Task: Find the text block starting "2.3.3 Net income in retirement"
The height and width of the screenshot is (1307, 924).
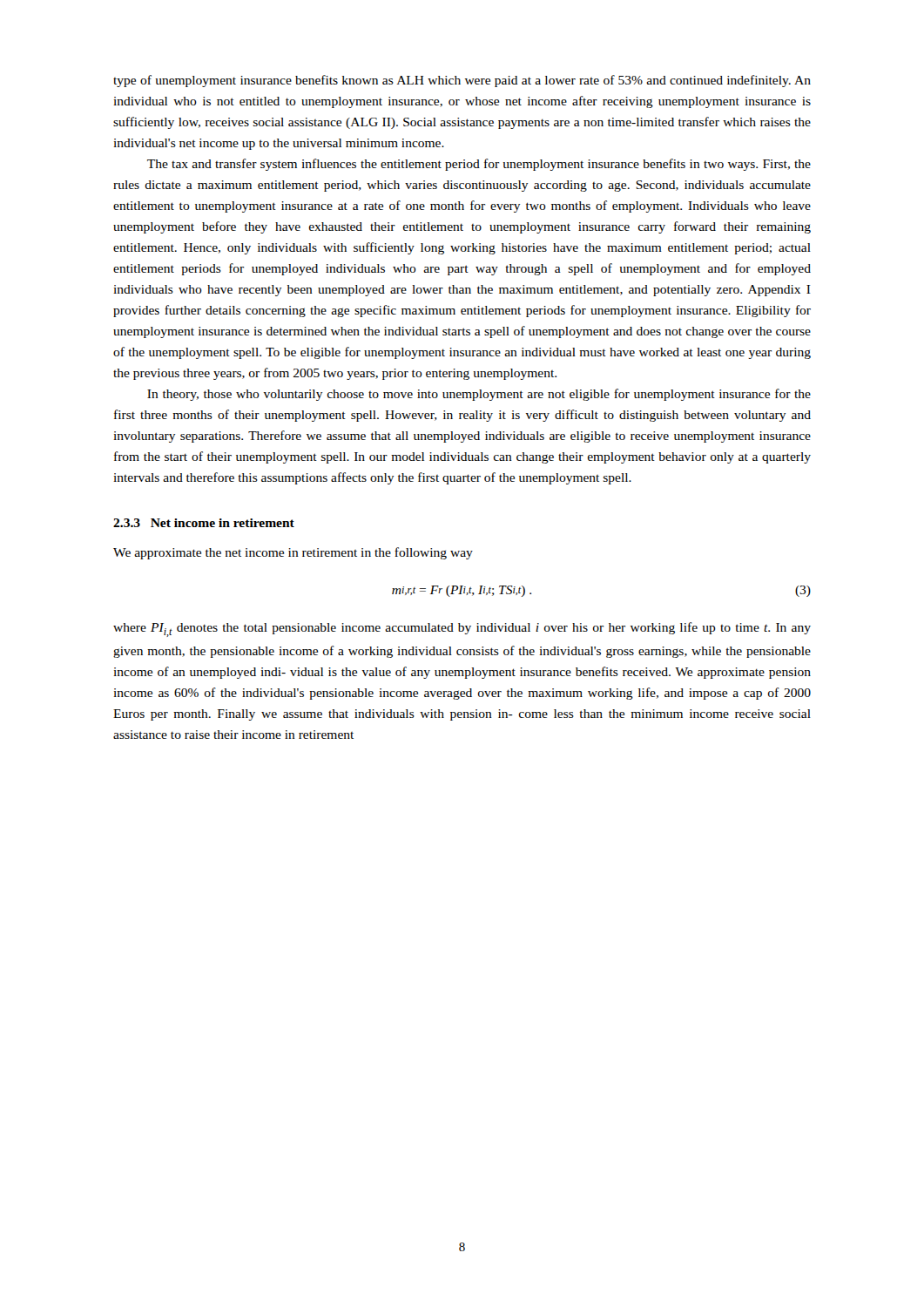Action: coord(204,523)
